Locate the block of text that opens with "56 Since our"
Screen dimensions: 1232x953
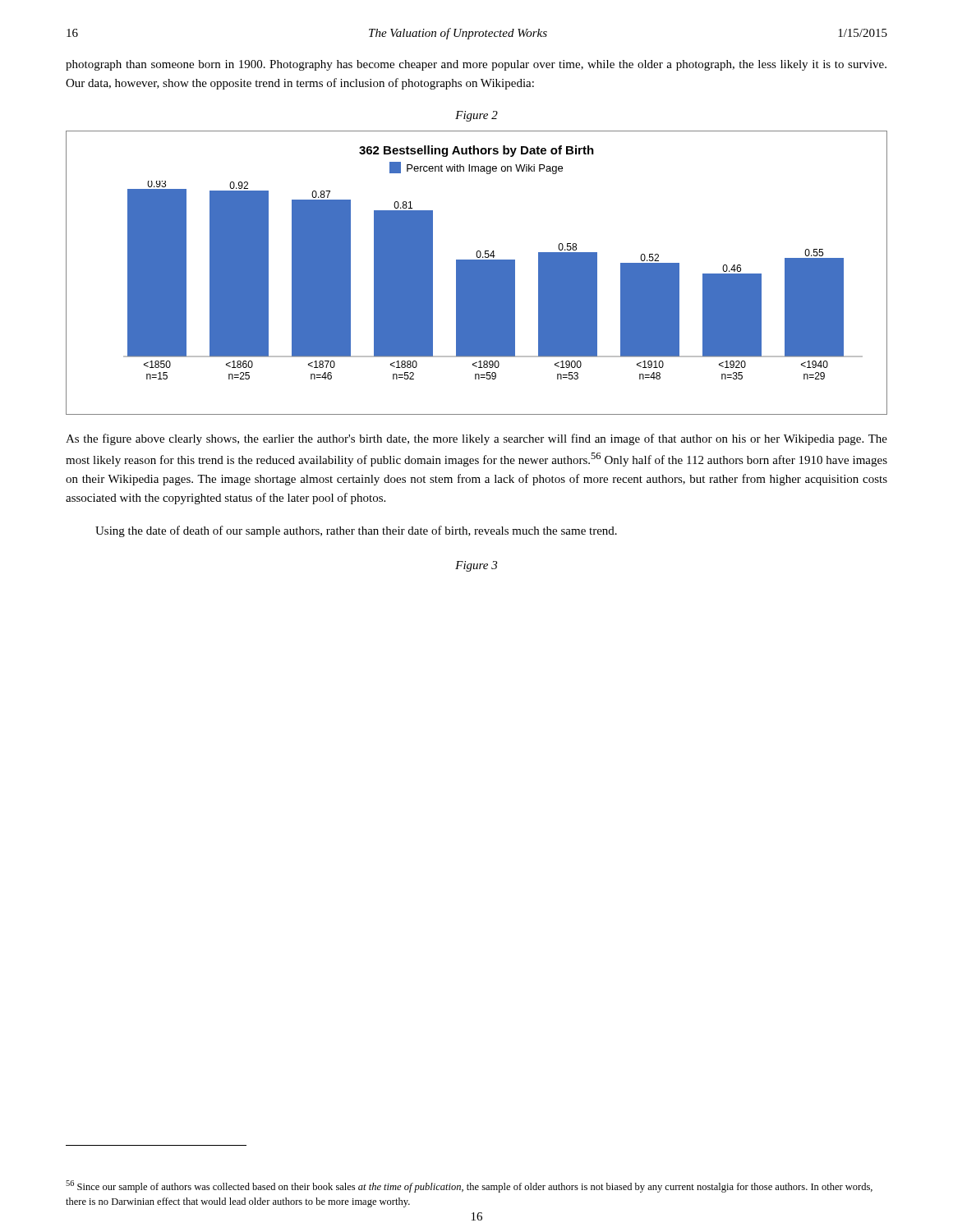tap(469, 1193)
